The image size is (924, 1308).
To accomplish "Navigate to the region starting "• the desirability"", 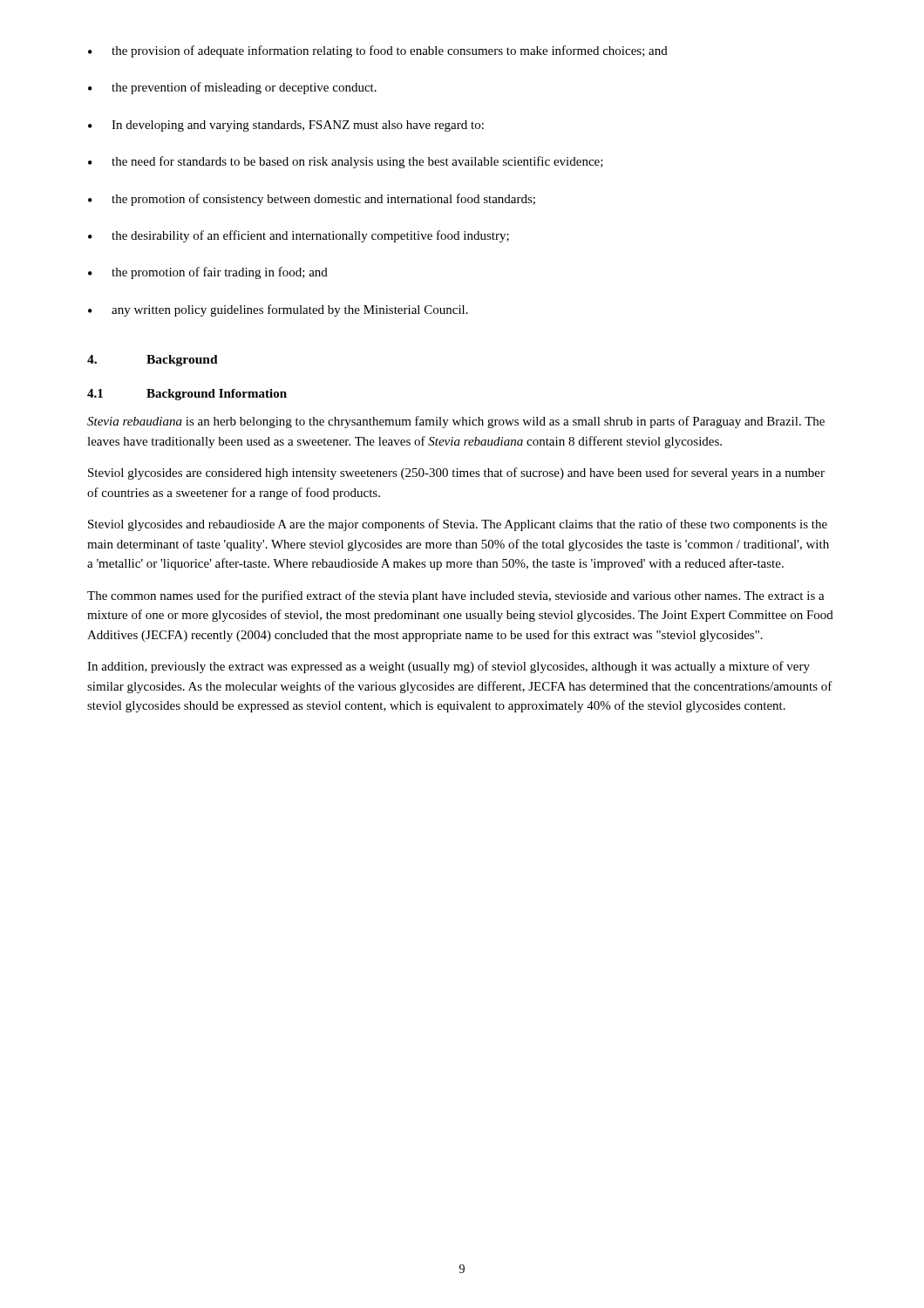I will [x=462, y=237].
